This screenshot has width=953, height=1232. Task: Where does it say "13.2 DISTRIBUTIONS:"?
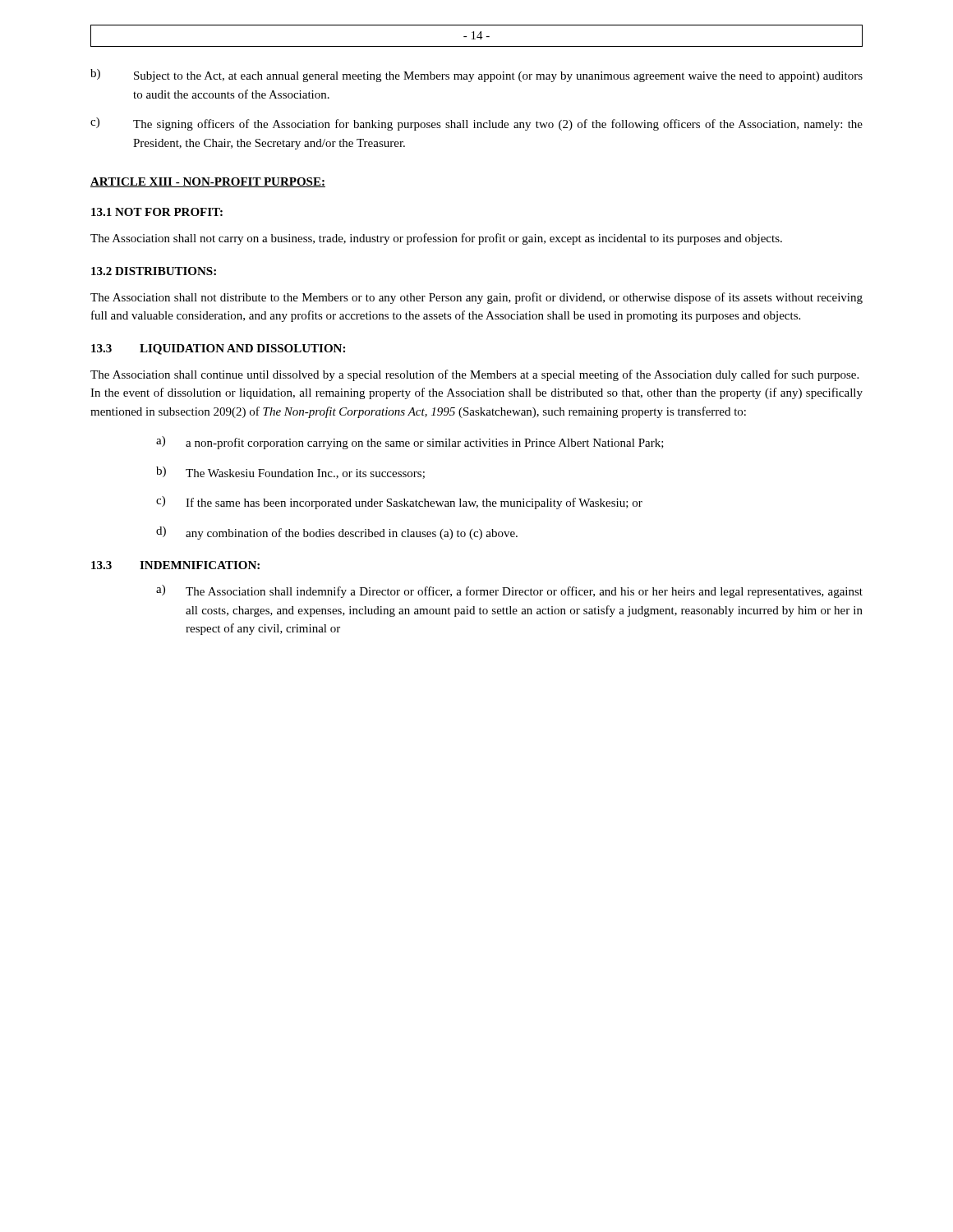(x=154, y=271)
